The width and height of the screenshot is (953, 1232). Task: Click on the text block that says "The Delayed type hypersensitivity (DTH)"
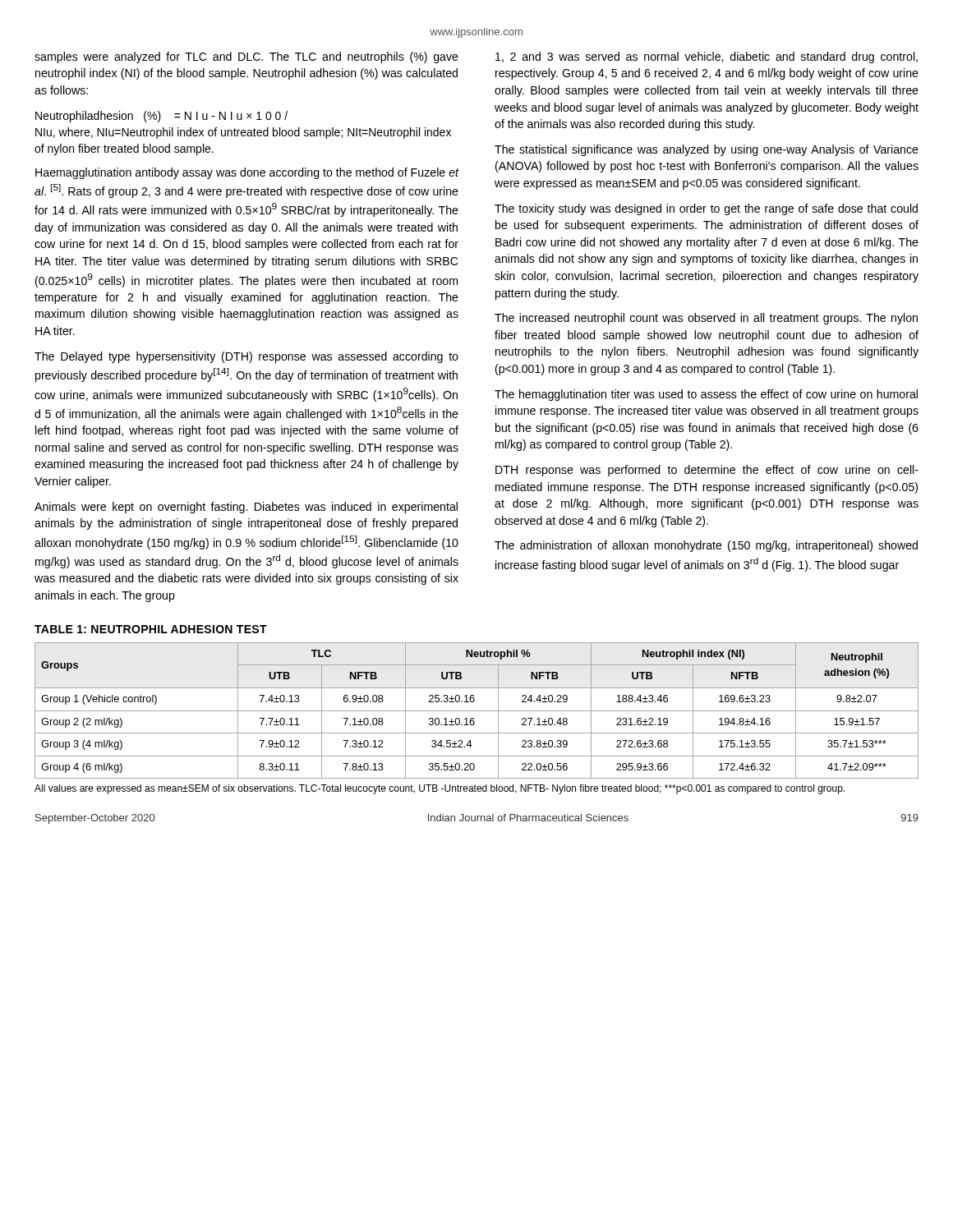tap(246, 419)
